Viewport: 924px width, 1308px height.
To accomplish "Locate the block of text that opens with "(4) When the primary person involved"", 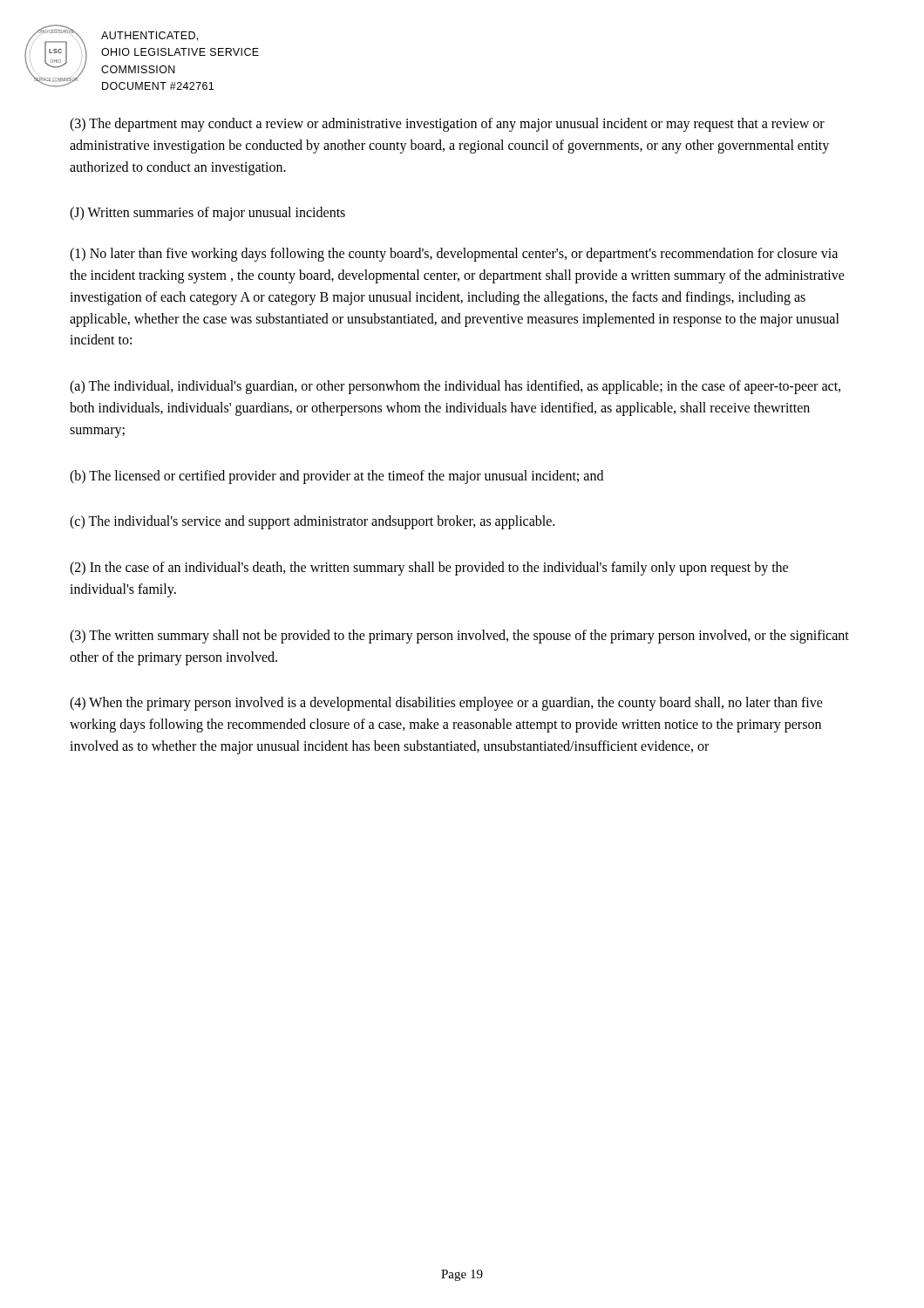I will pos(446,724).
